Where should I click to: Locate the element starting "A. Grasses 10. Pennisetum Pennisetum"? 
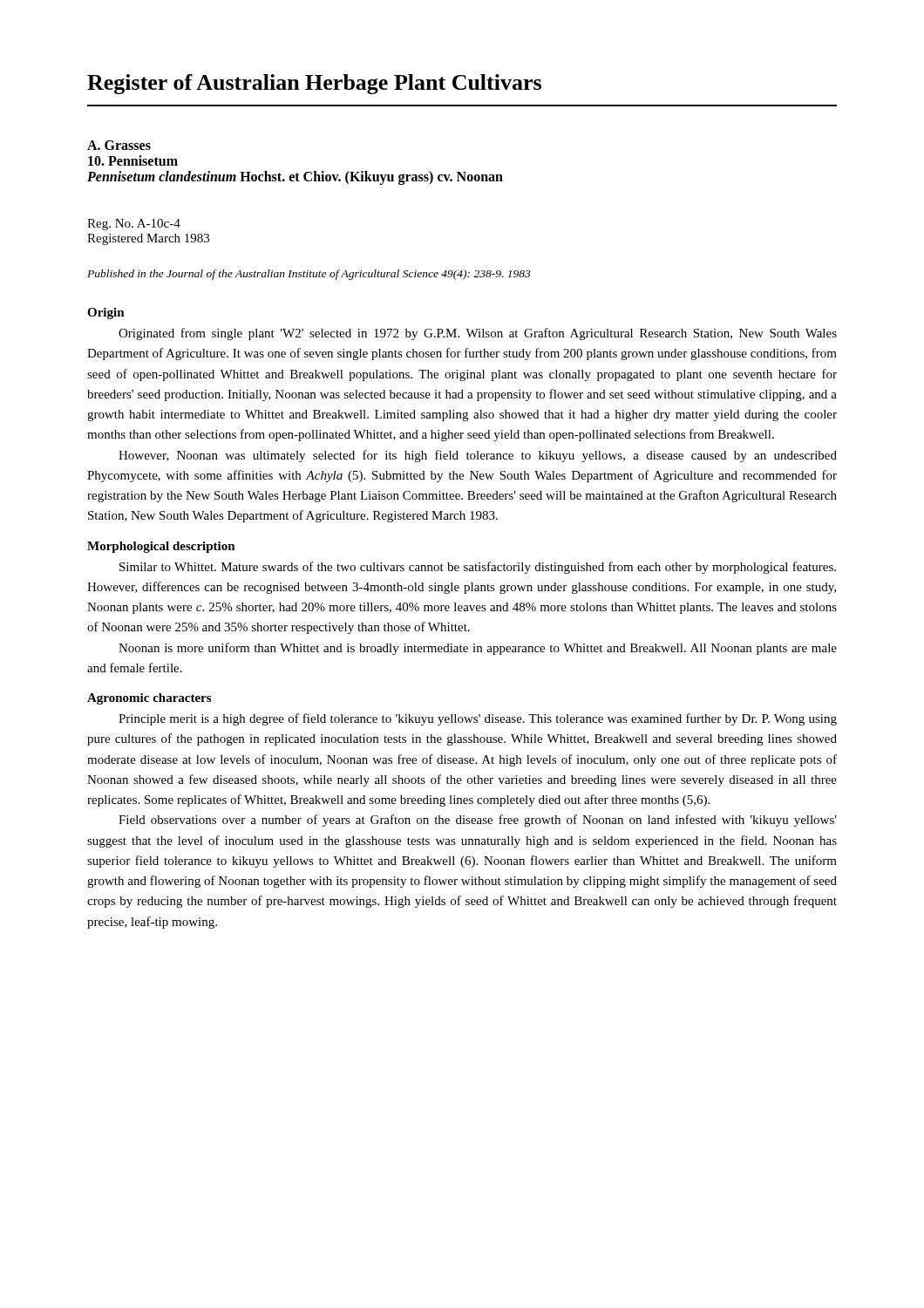click(x=462, y=161)
